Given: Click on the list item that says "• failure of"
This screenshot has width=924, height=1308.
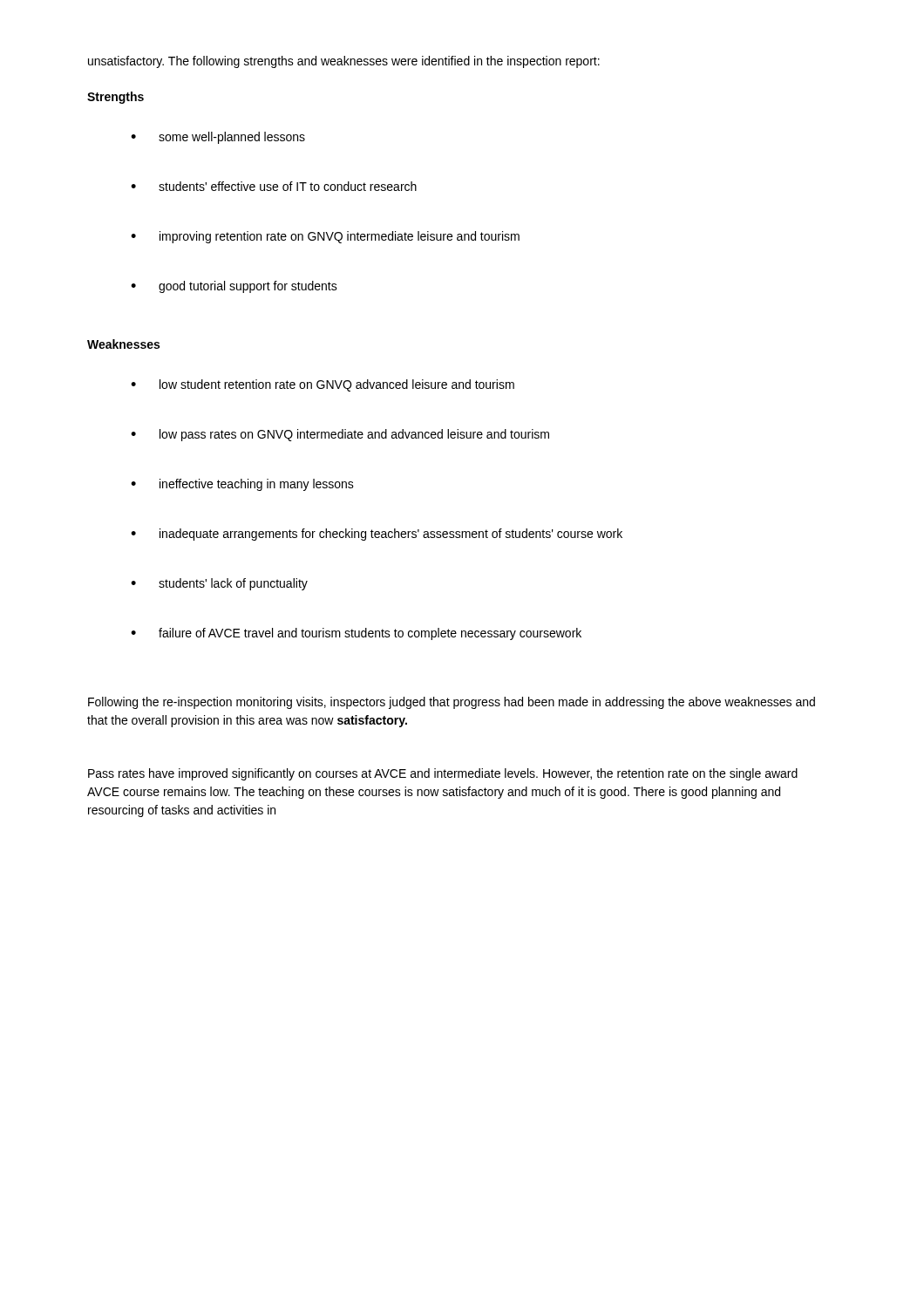Looking at the screenshot, I should click(356, 633).
